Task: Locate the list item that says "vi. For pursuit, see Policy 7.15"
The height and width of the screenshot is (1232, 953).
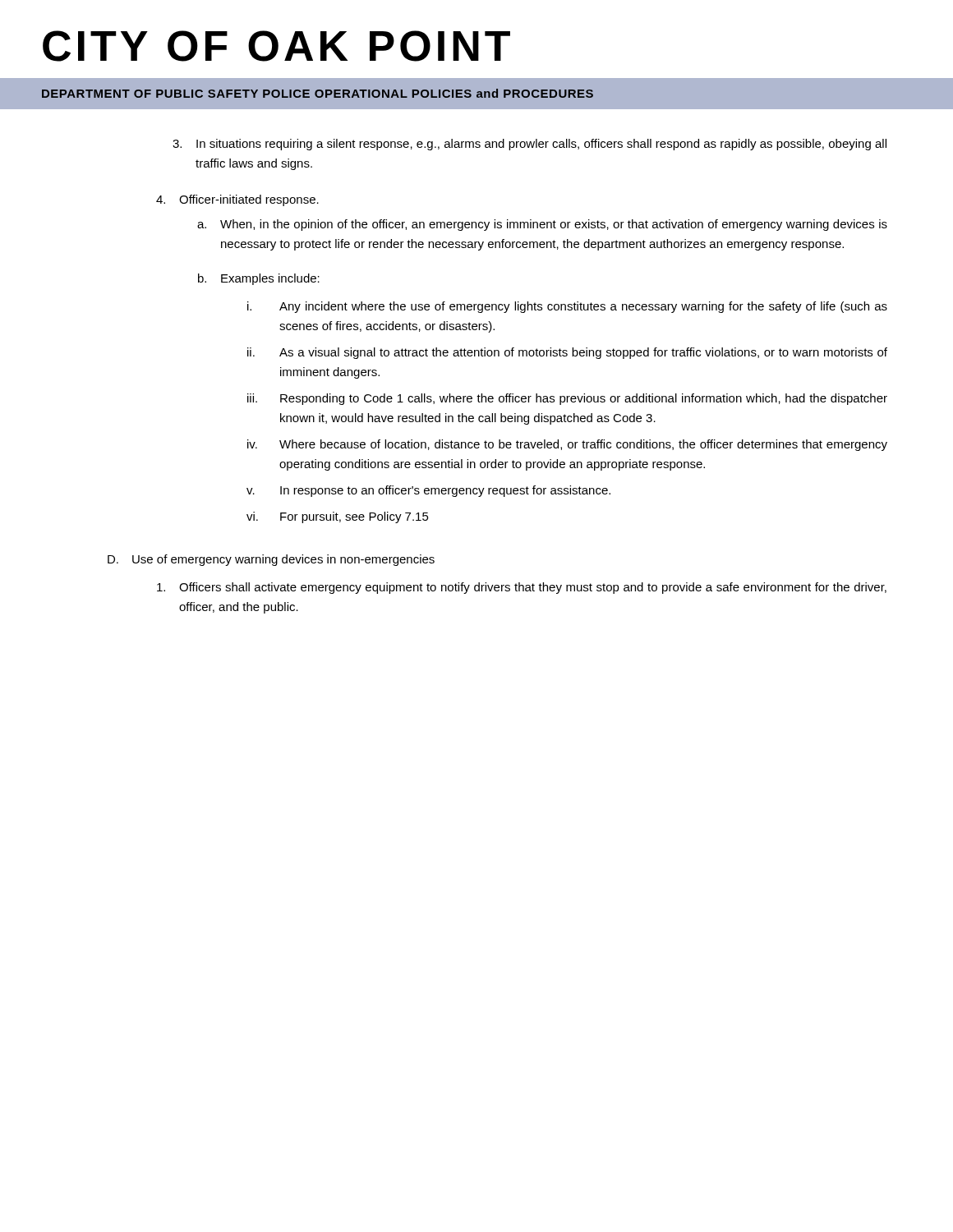Action: pos(338,517)
